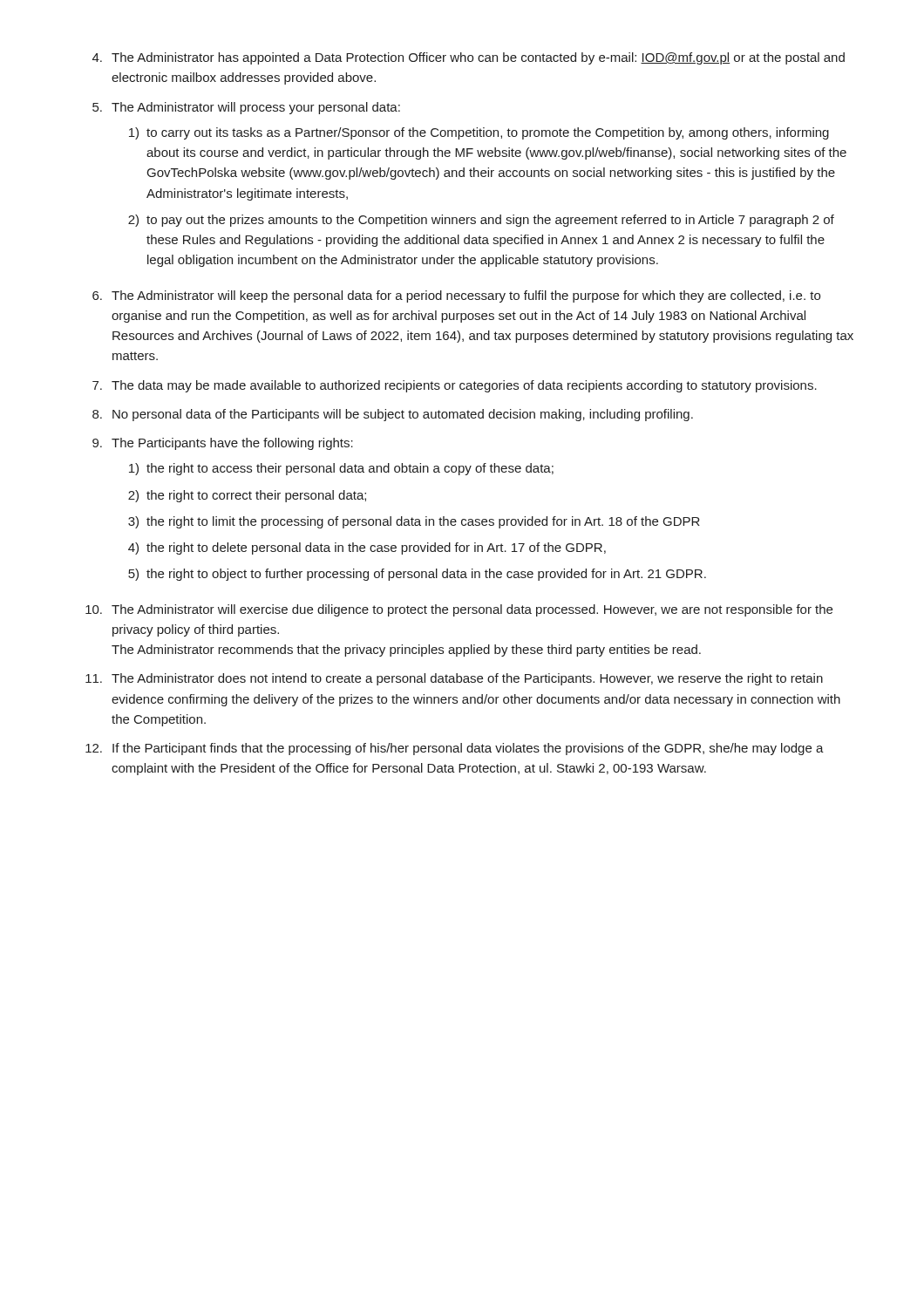Select the text starting "3) the right to limit the"
The height and width of the screenshot is (1308, 924).
click(x=483, y=521)
